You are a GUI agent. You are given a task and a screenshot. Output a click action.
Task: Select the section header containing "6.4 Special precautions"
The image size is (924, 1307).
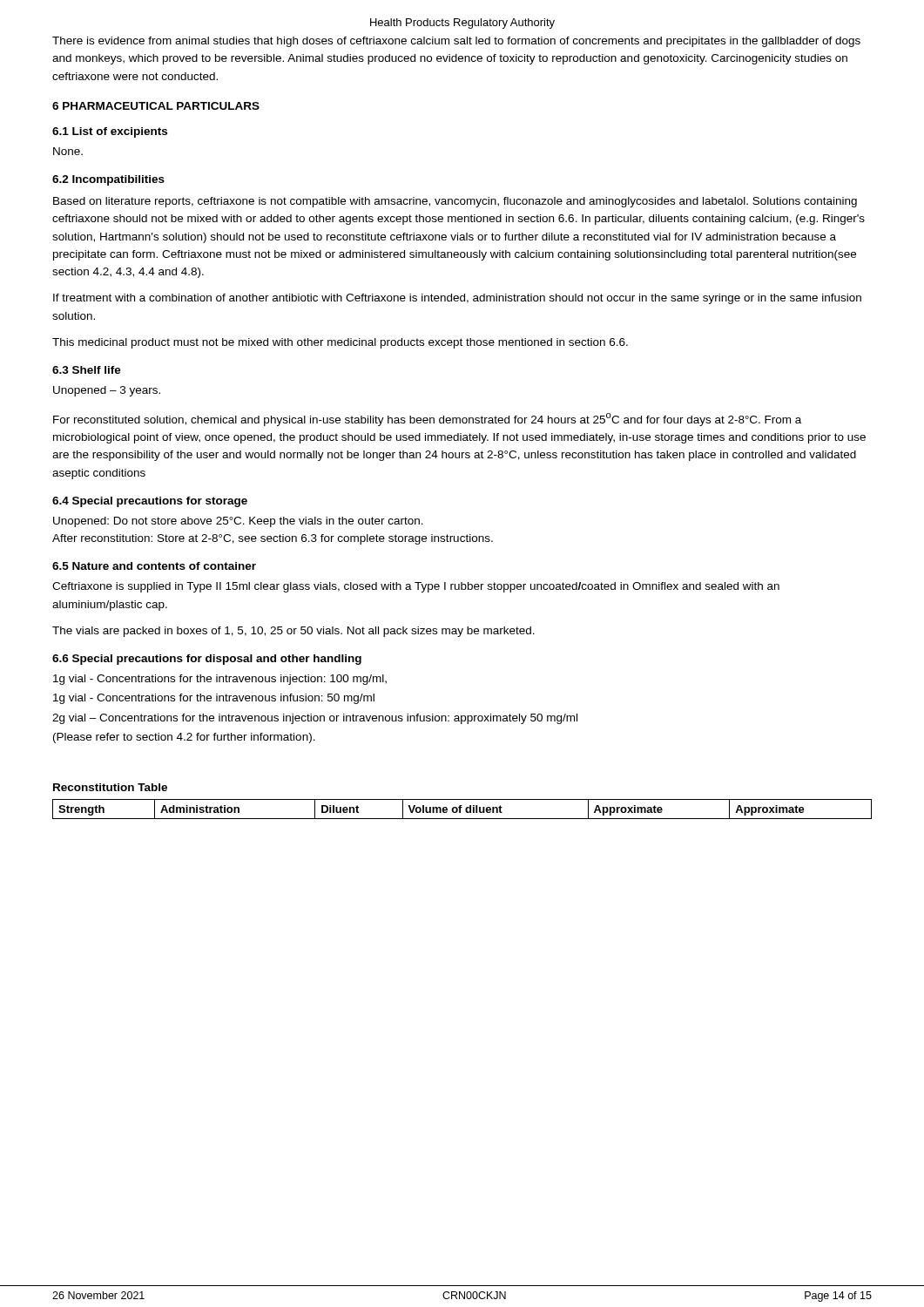tap(150, 500)
